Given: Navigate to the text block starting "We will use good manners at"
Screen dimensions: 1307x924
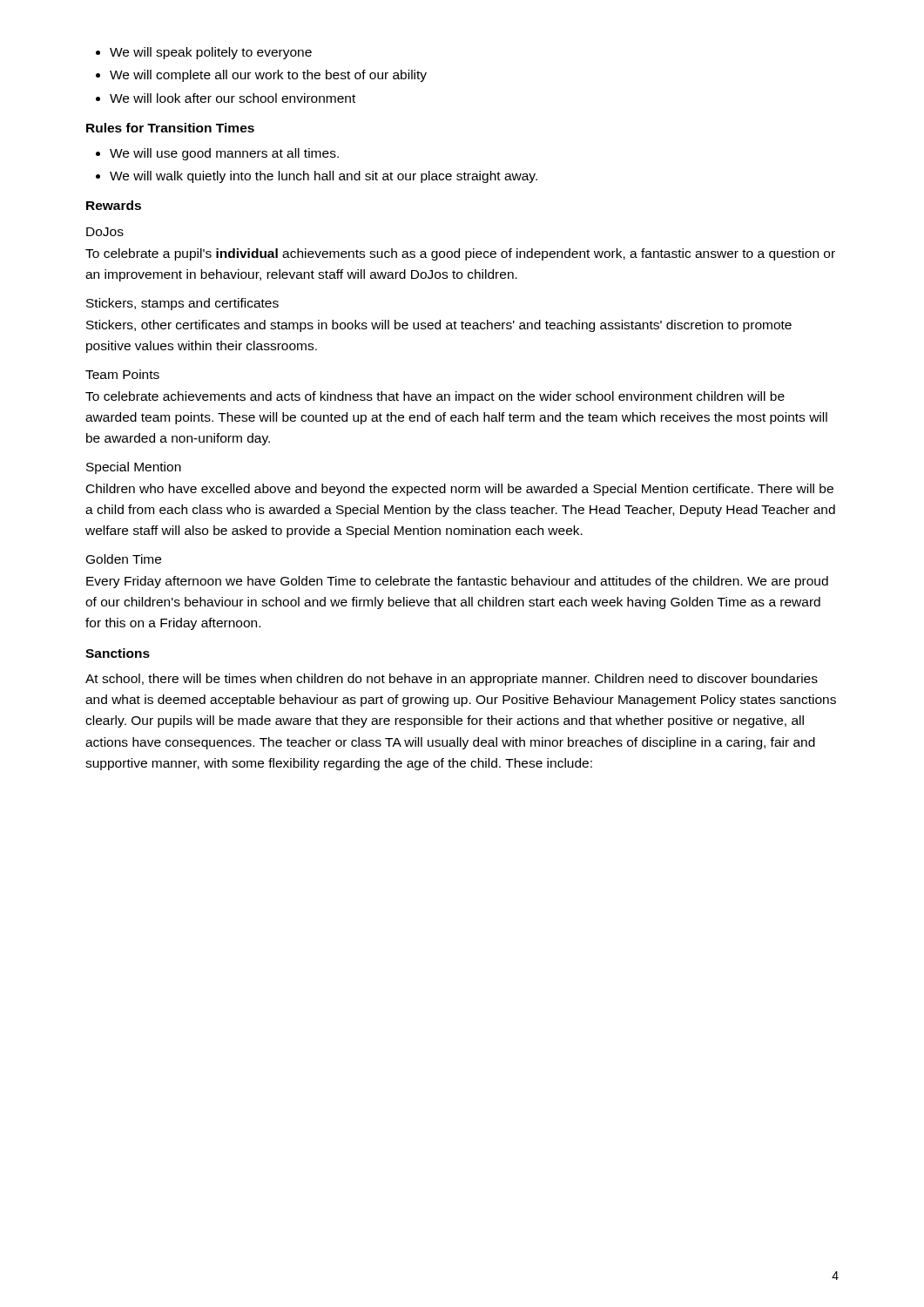Looking at the screenshot, I should coord(224,154).
